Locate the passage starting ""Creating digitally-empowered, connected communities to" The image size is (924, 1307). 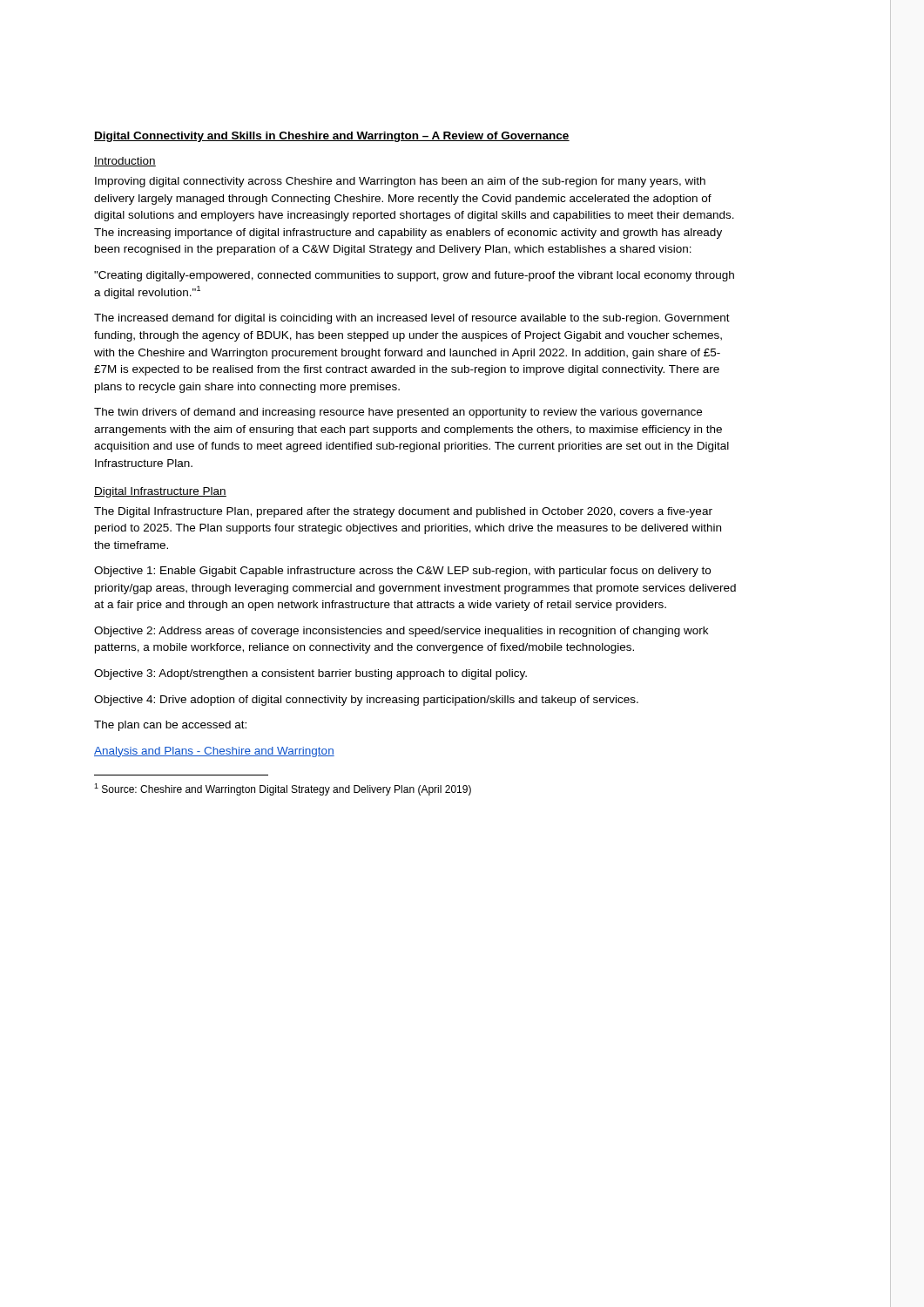coord(414,283)
